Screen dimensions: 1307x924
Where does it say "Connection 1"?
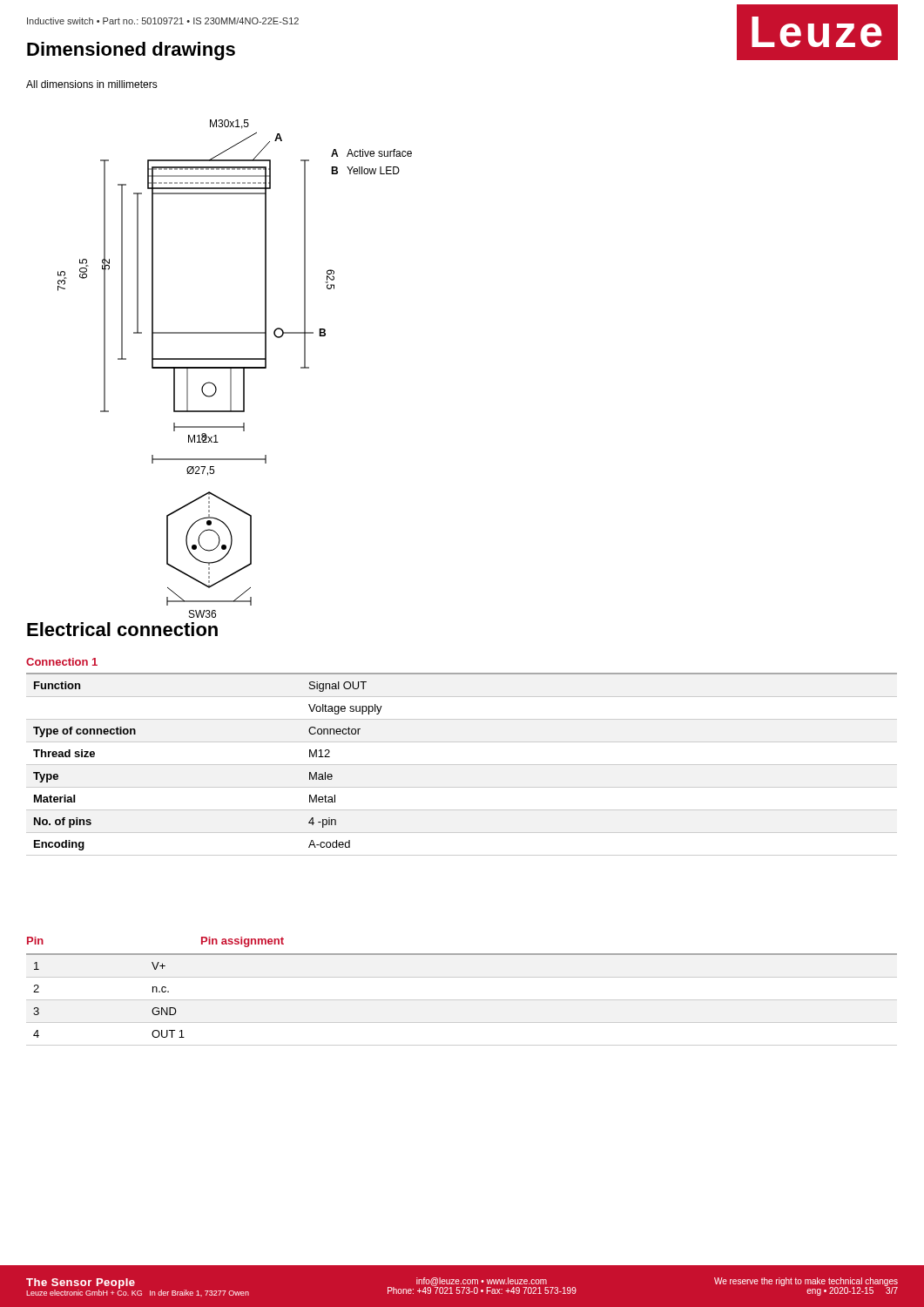[62, 662]
